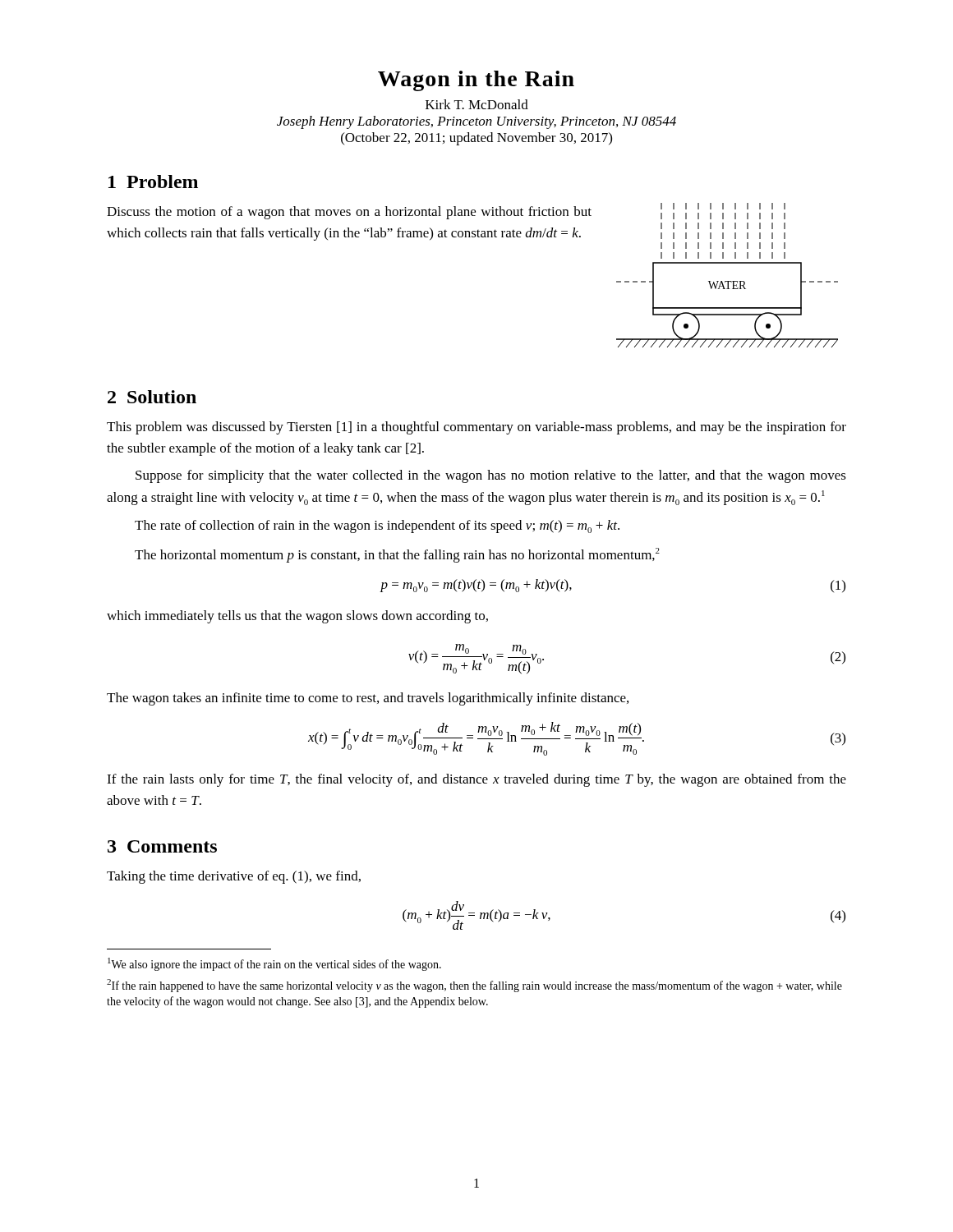Point to the text starting "x(t) = ∫t0v dt"
This screenshot has width=953, height=1232.
point(577,739)
